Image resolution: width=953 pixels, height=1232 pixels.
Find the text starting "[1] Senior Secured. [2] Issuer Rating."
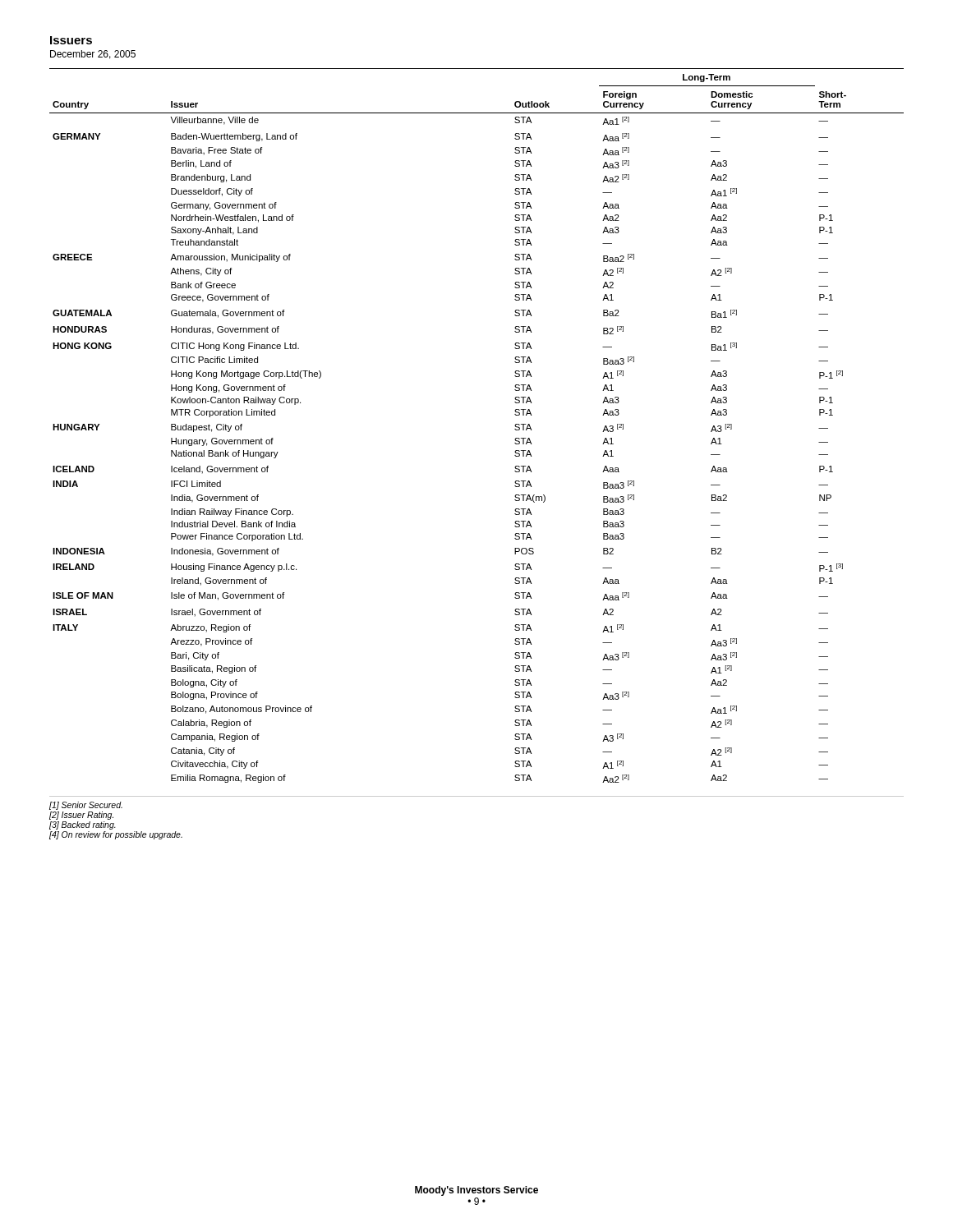[116, 819]
